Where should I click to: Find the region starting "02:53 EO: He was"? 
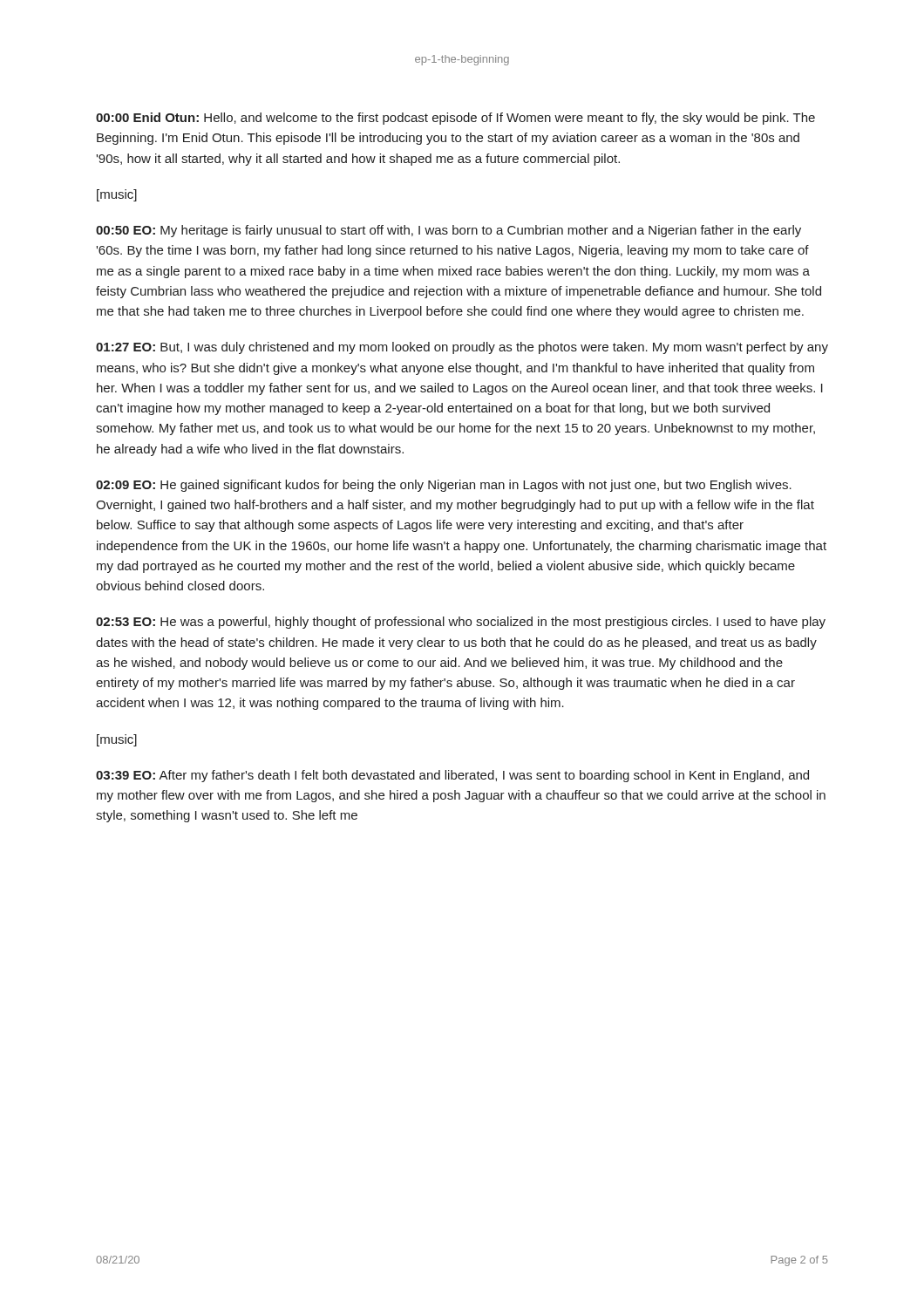click(x=461, y=662)
